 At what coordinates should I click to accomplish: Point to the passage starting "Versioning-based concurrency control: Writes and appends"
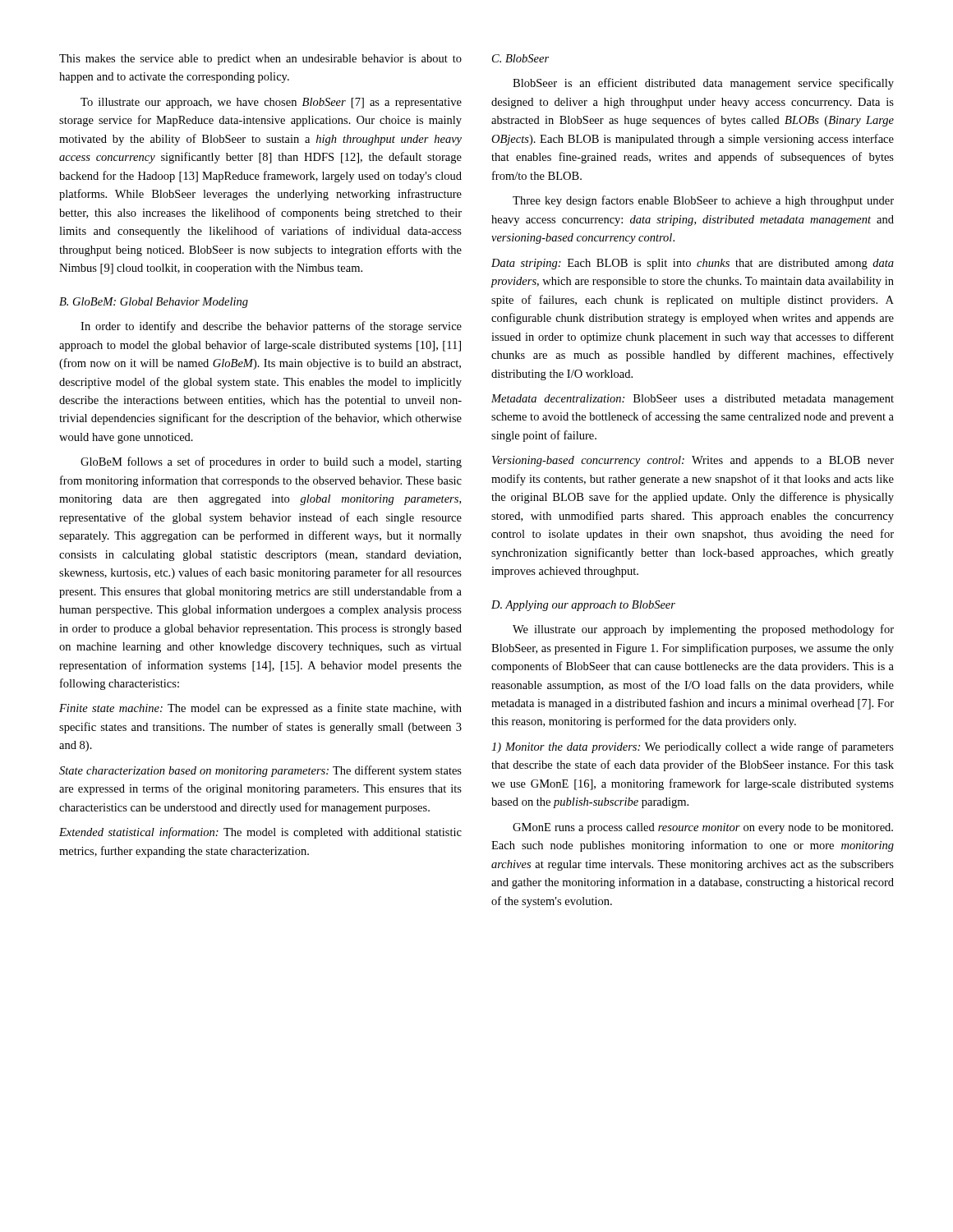[x=693, y=516]
